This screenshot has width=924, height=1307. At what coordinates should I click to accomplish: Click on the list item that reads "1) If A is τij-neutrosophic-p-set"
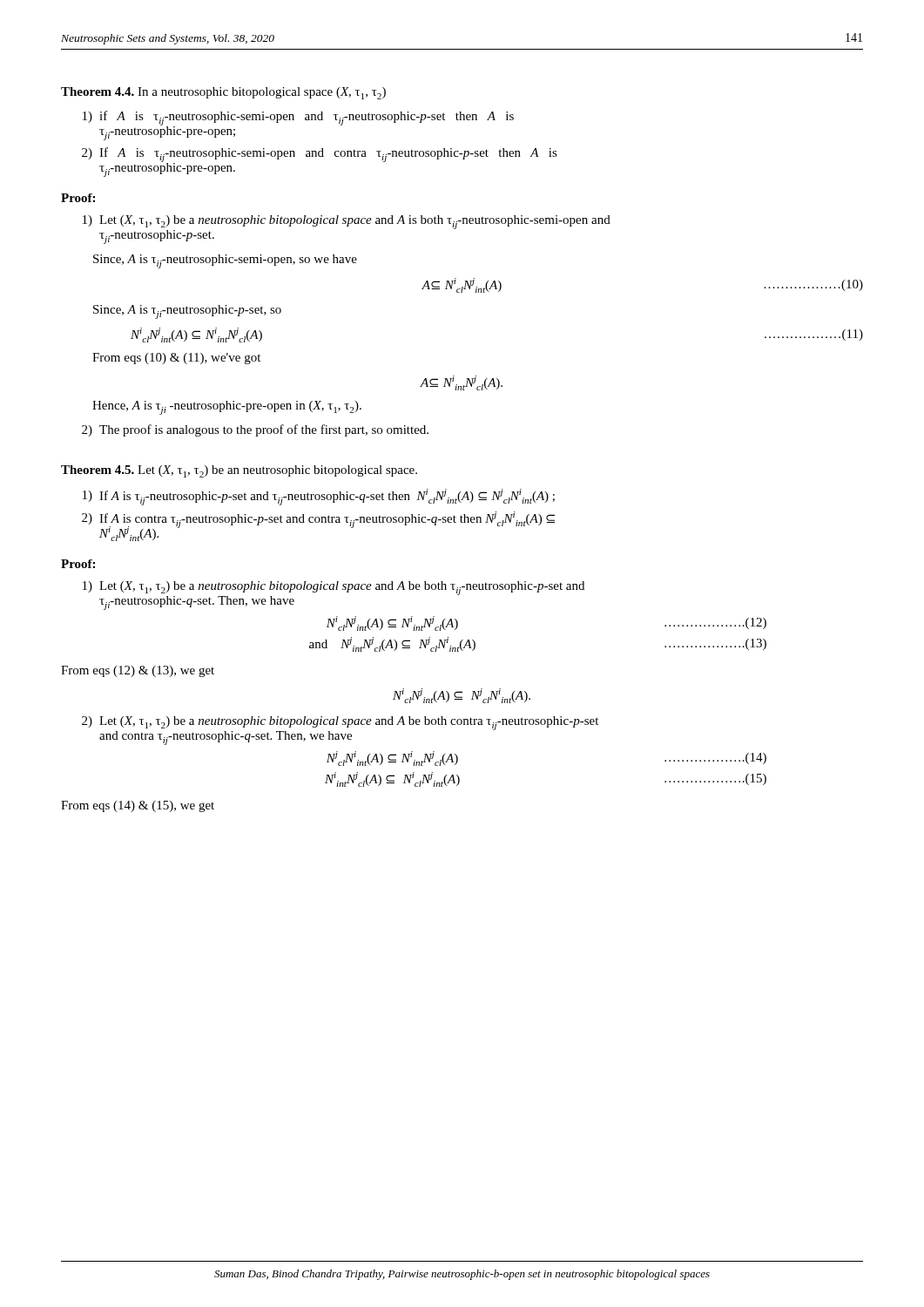click(462, 495)
